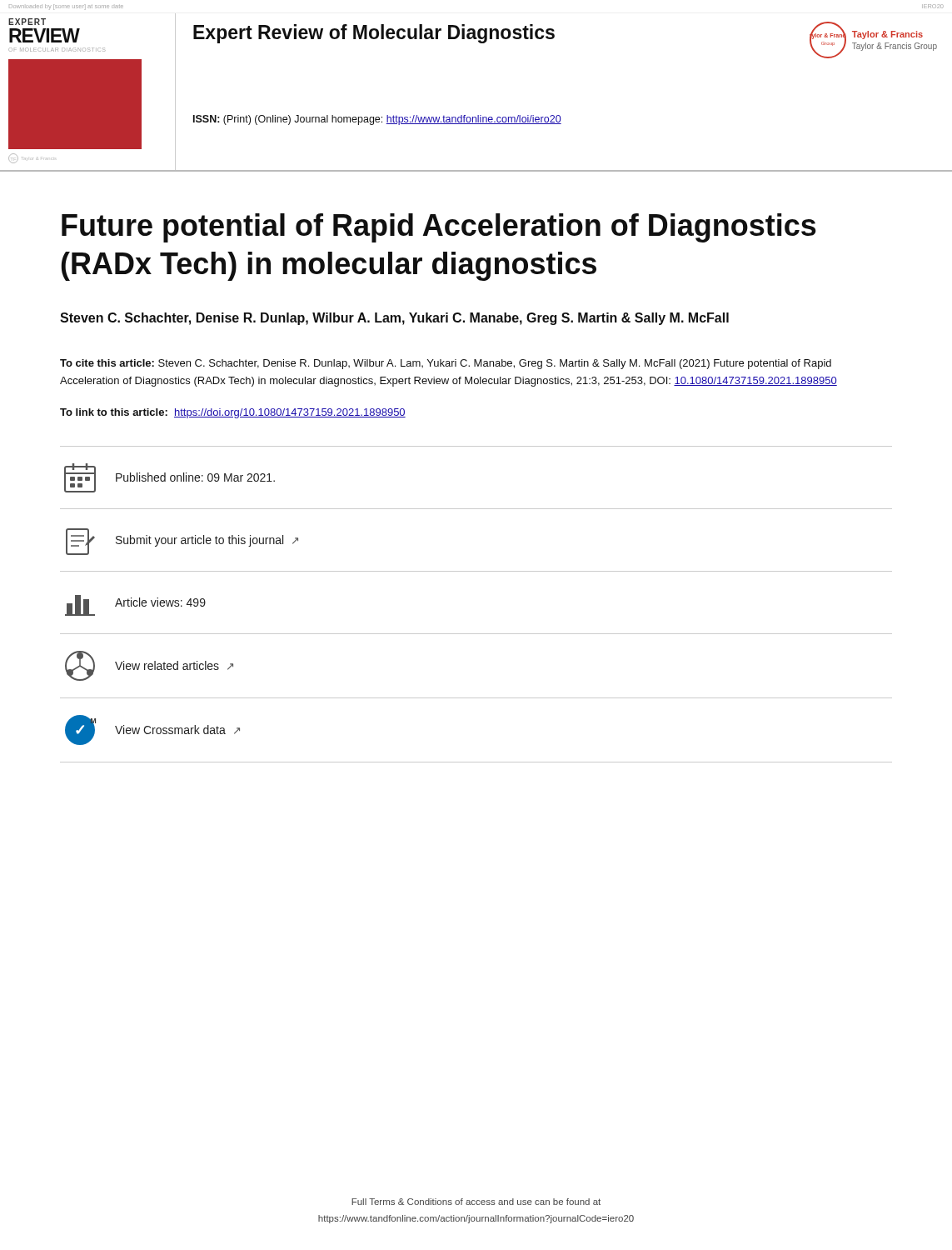Image resolution: width=952 pixels, height=1250 pixels.
Task: Select the text block with the text "To link to this"
Action: tap(233, 412)
